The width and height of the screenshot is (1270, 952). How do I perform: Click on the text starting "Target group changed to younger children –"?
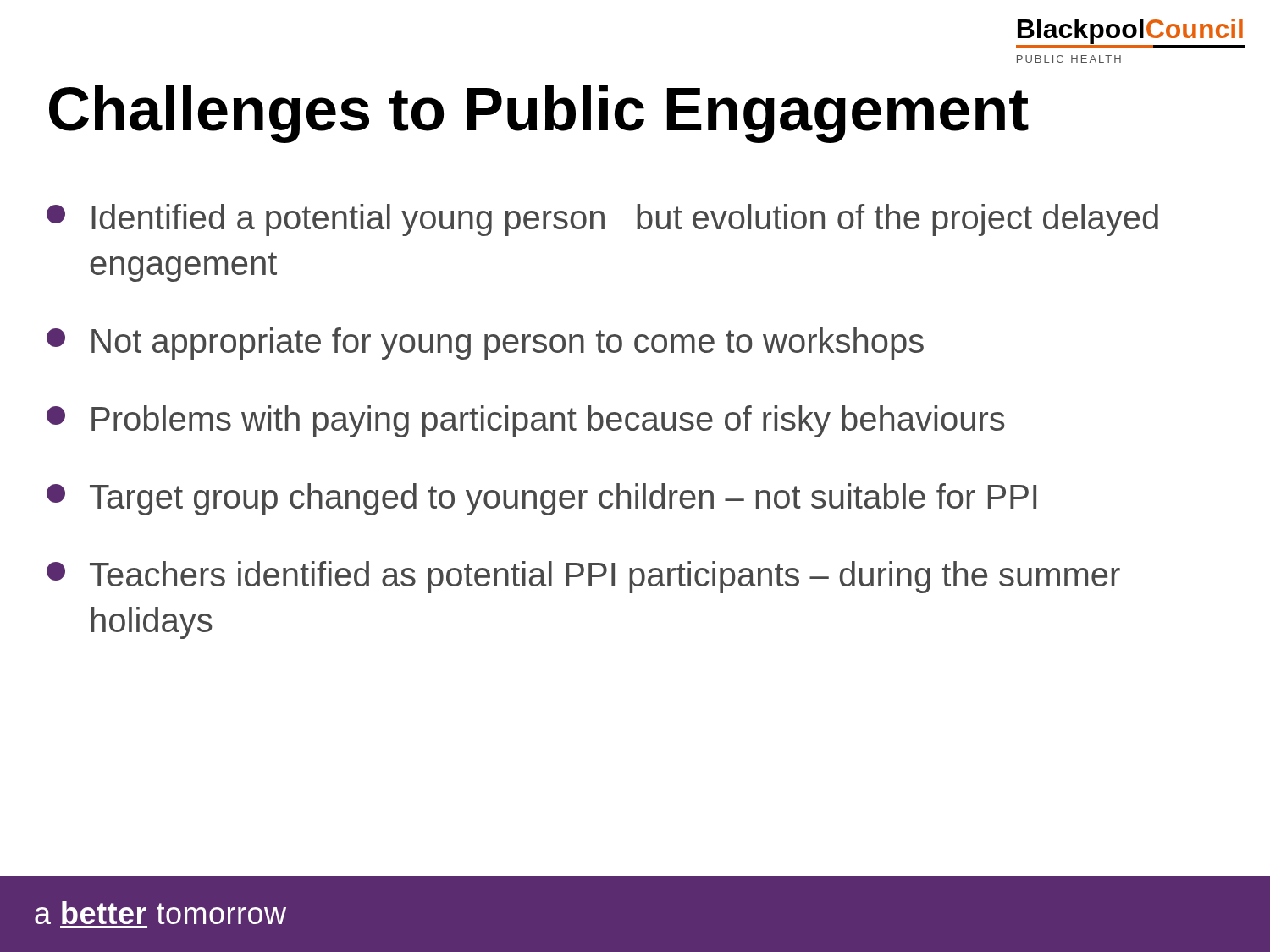[x=635, y=497]
